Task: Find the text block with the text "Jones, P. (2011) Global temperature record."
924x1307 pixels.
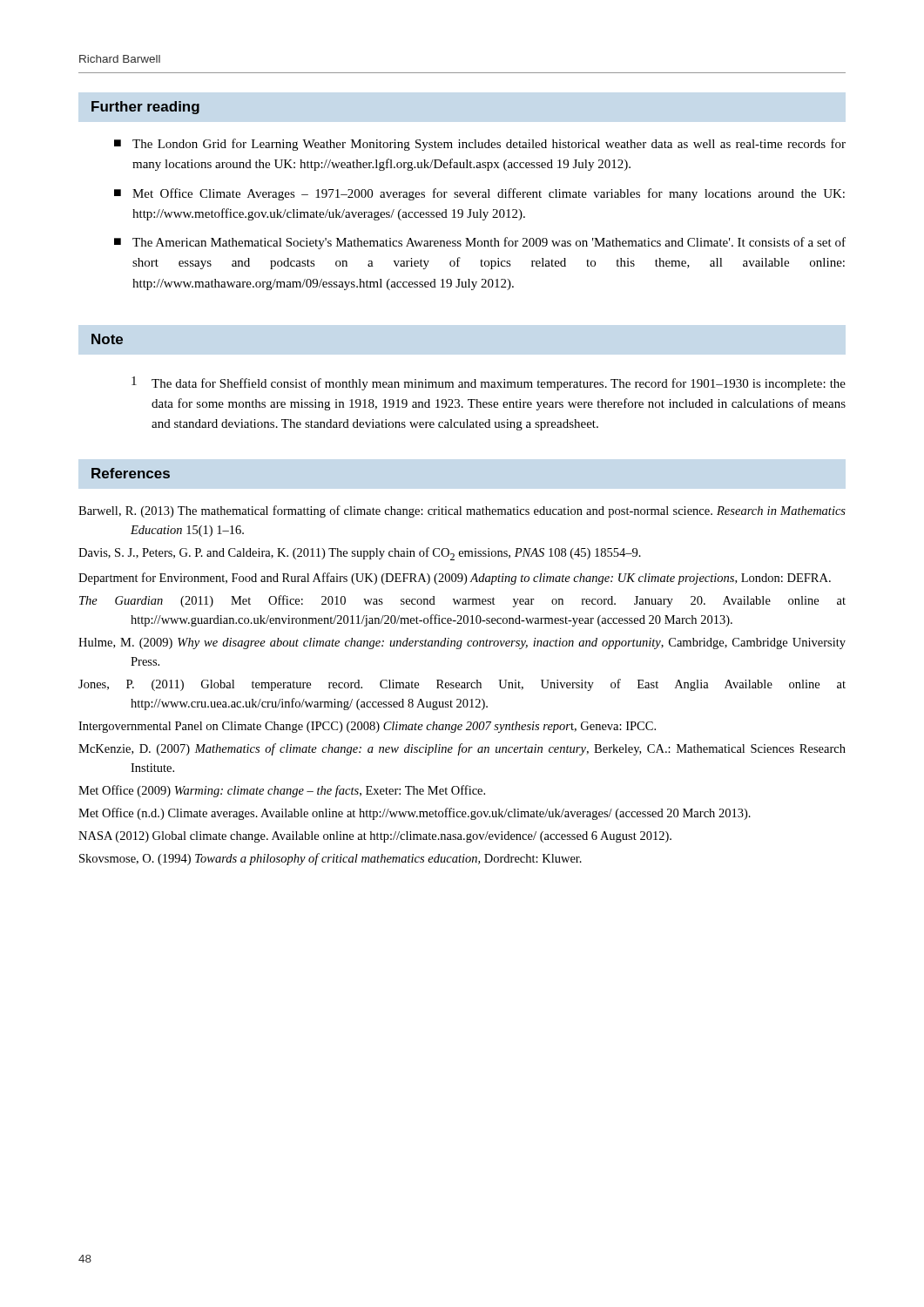Action: pos(462,694)
